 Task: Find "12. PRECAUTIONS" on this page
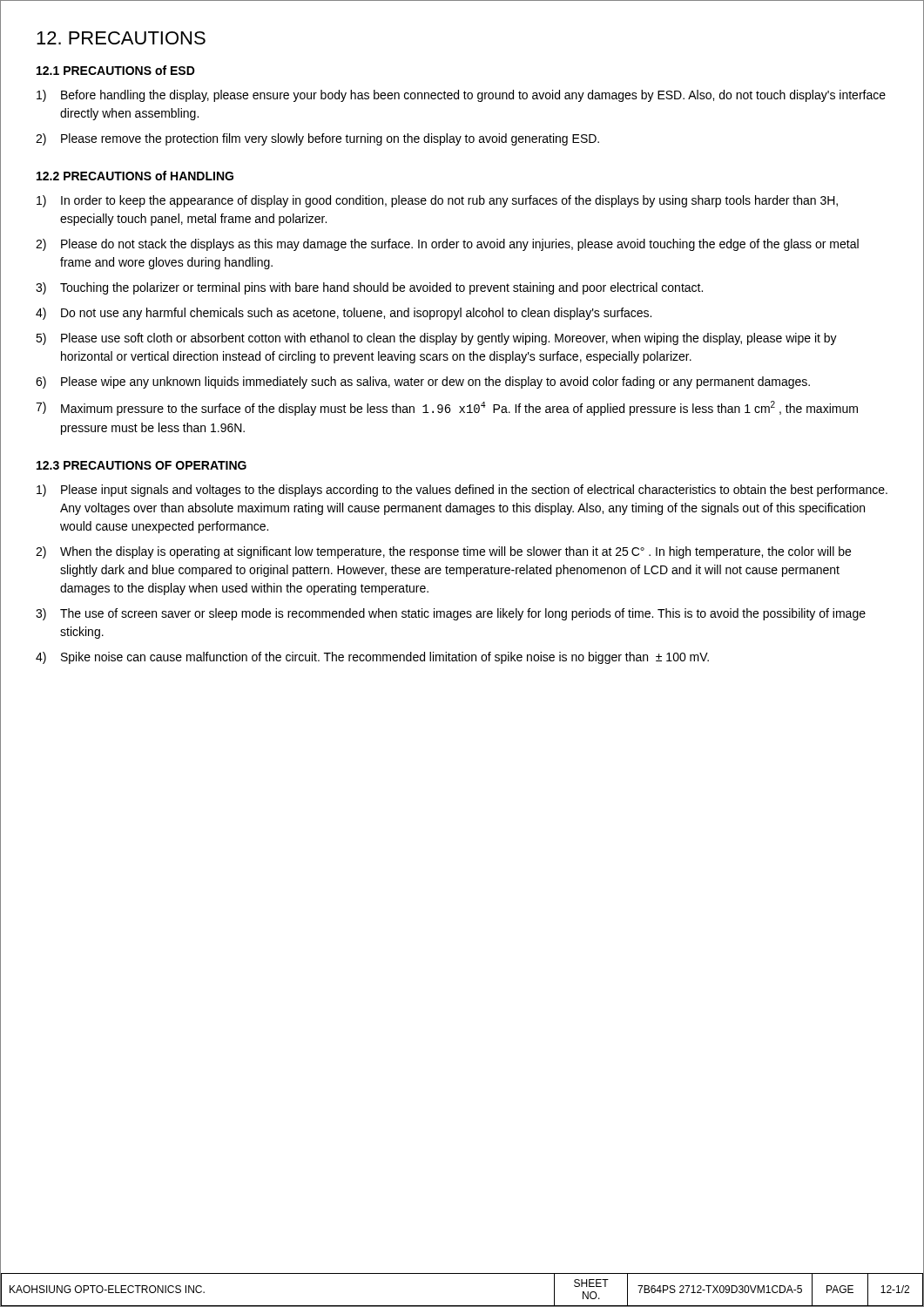[x=121, y=38]
